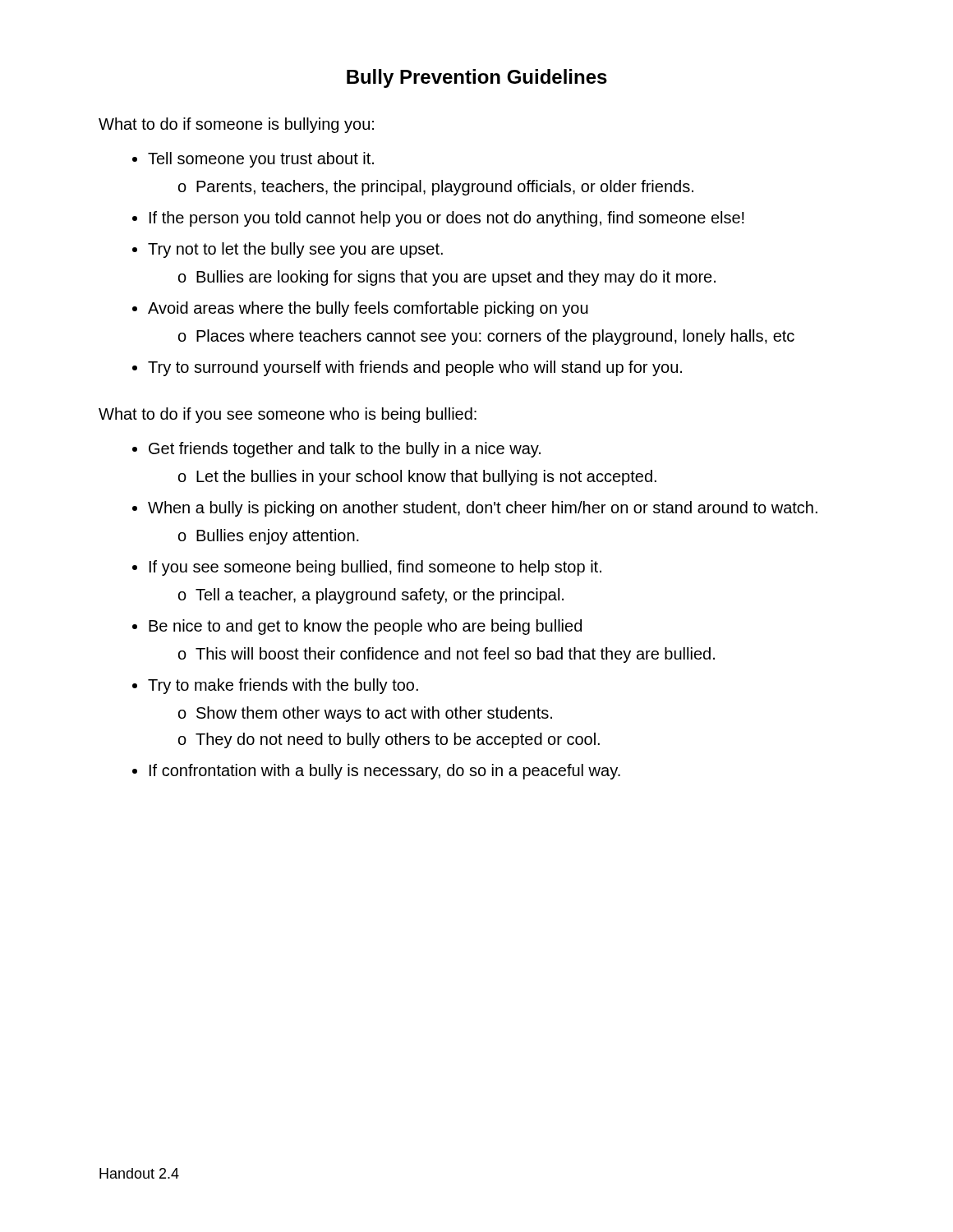
Task: Locate the block of text that opens with "Get friends together"
Action: pyautogui.click(x=501, y=464)
